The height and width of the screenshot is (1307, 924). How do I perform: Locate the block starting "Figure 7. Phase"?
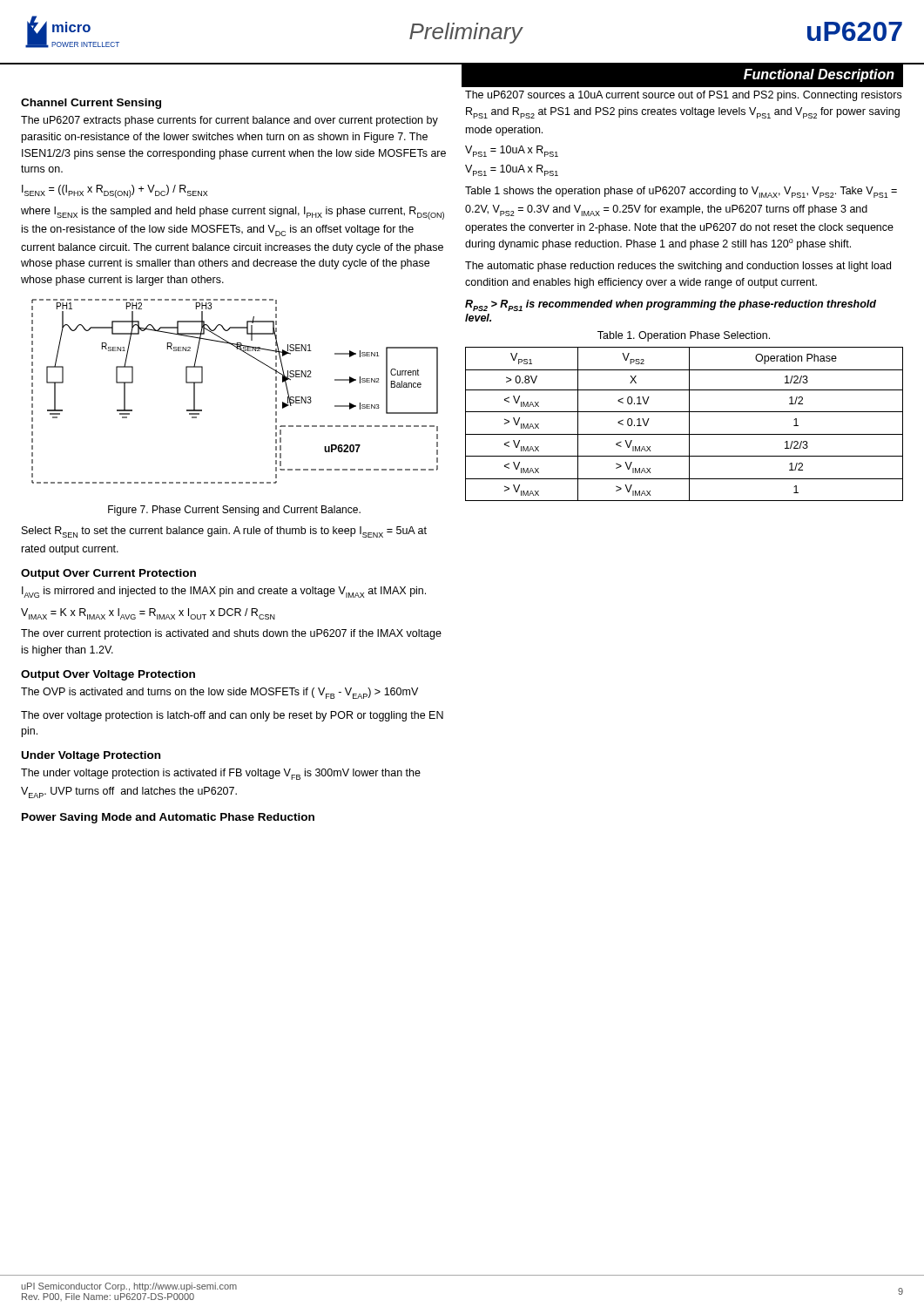coord(234,510)
